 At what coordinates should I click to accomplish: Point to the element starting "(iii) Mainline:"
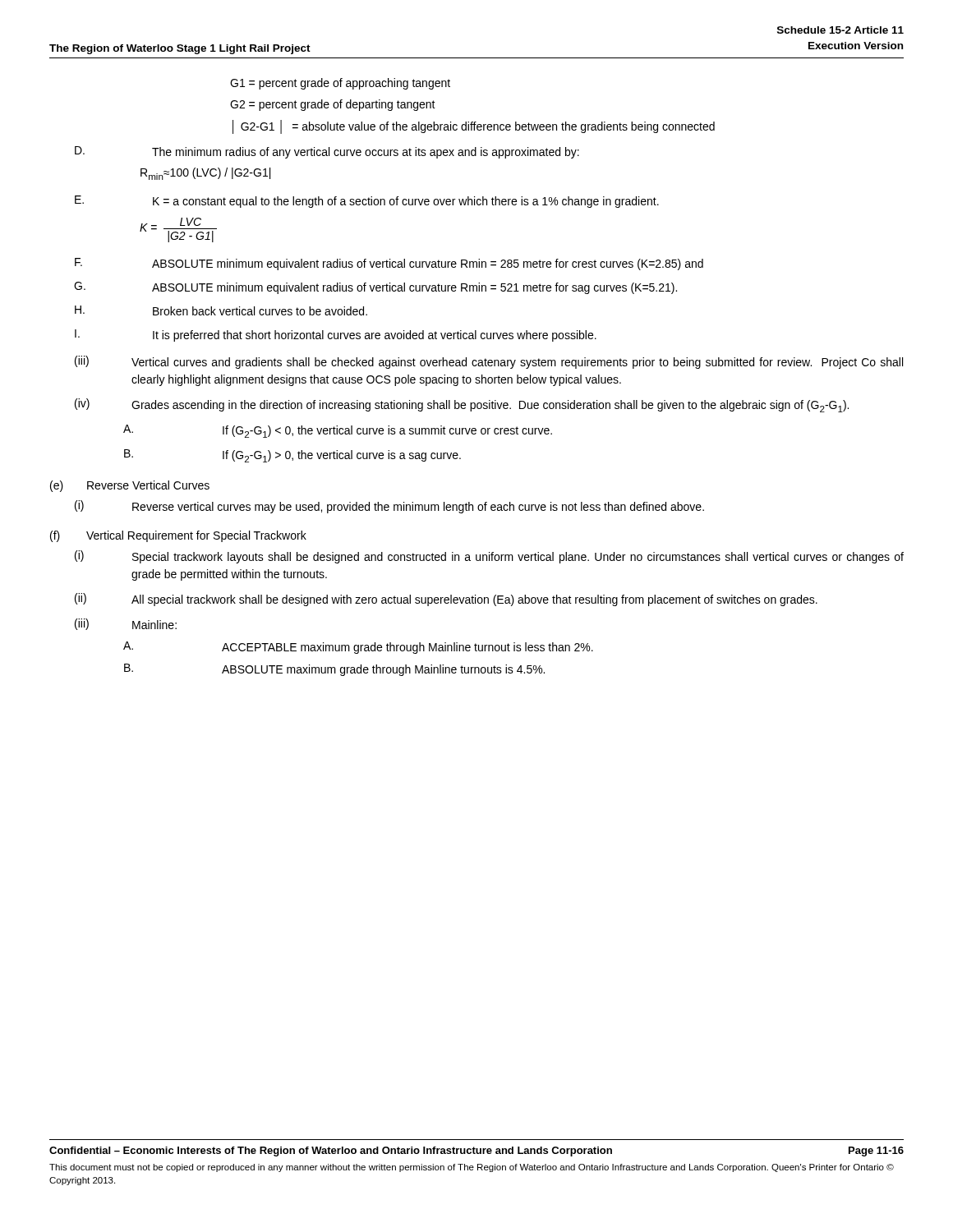(x=152, y=624)
